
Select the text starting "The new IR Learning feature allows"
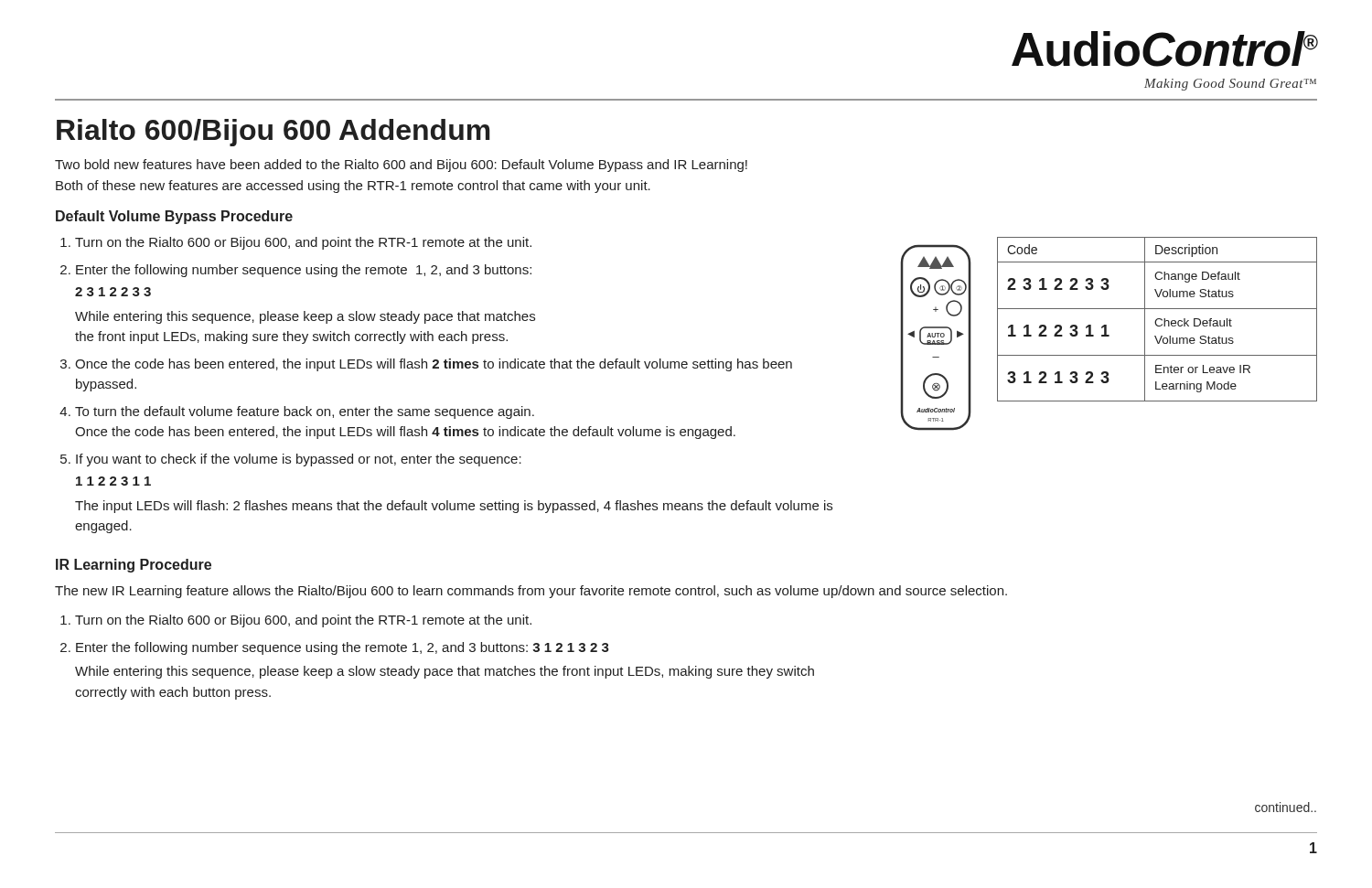click(532, 590)
